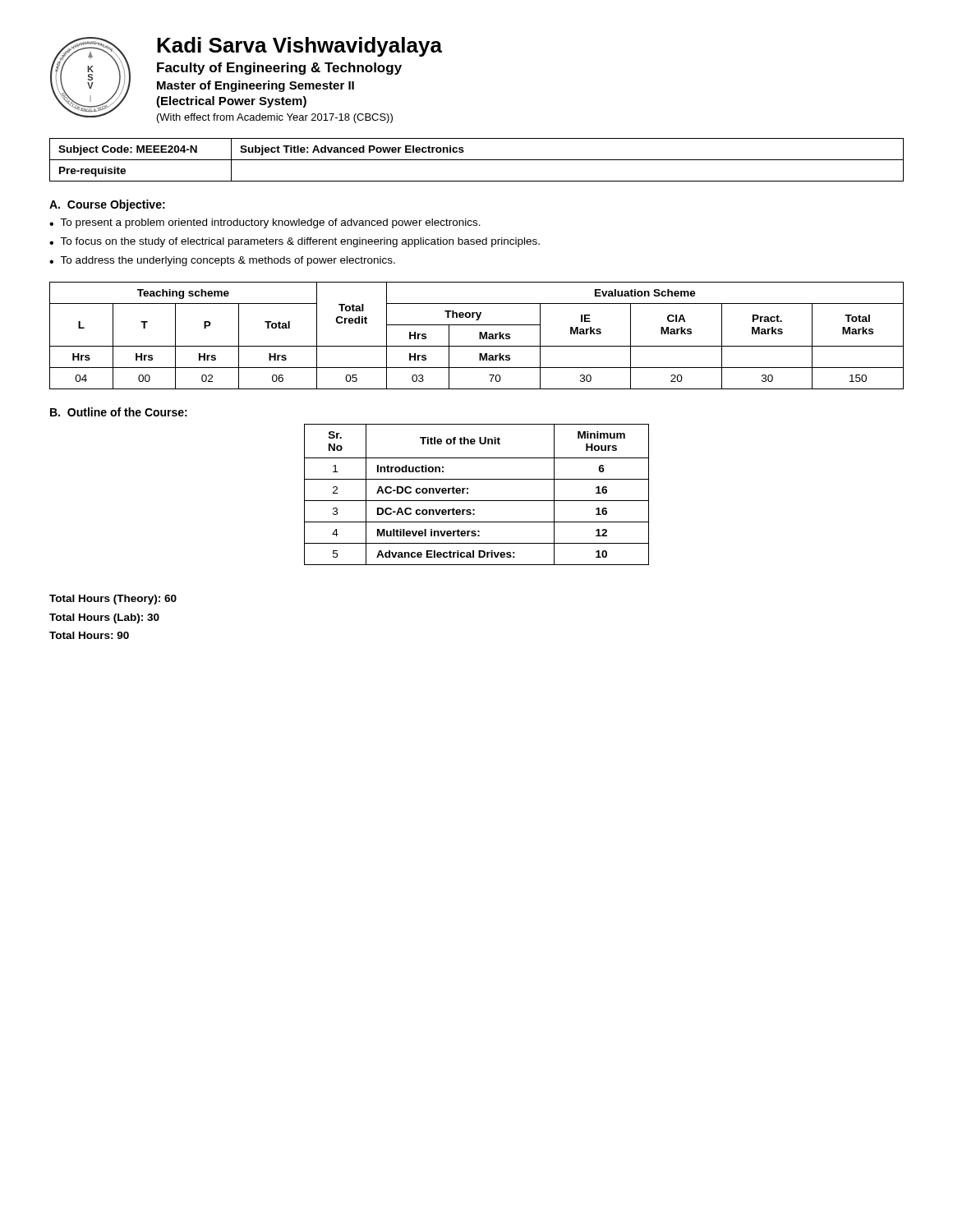Click on the table containing "Advance Electrical Drives:"

[476, 494]
